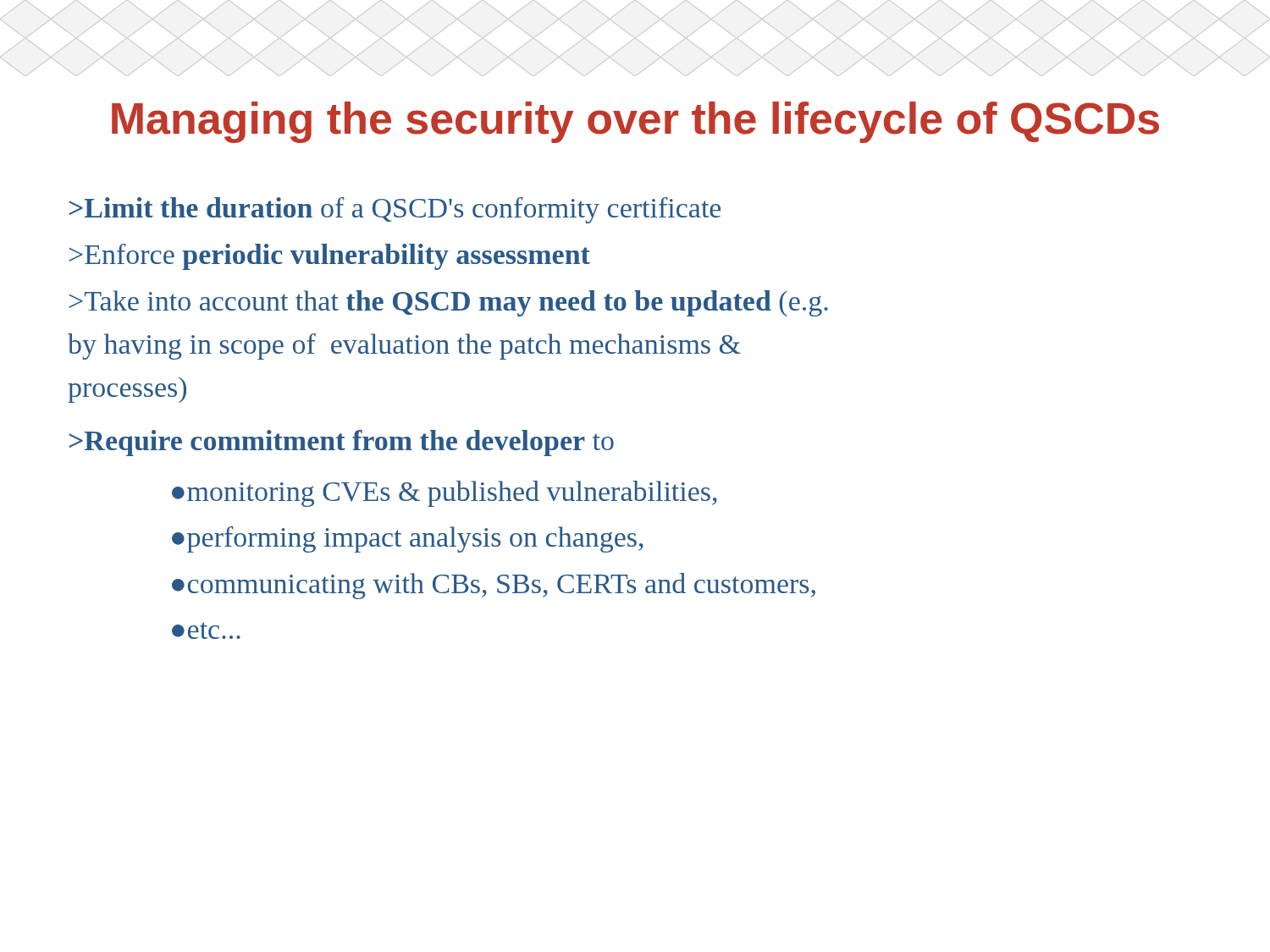Select the illustration
Image resolution: width=1270 pixels, height=952 pixels.
click(x=635, y=38)
